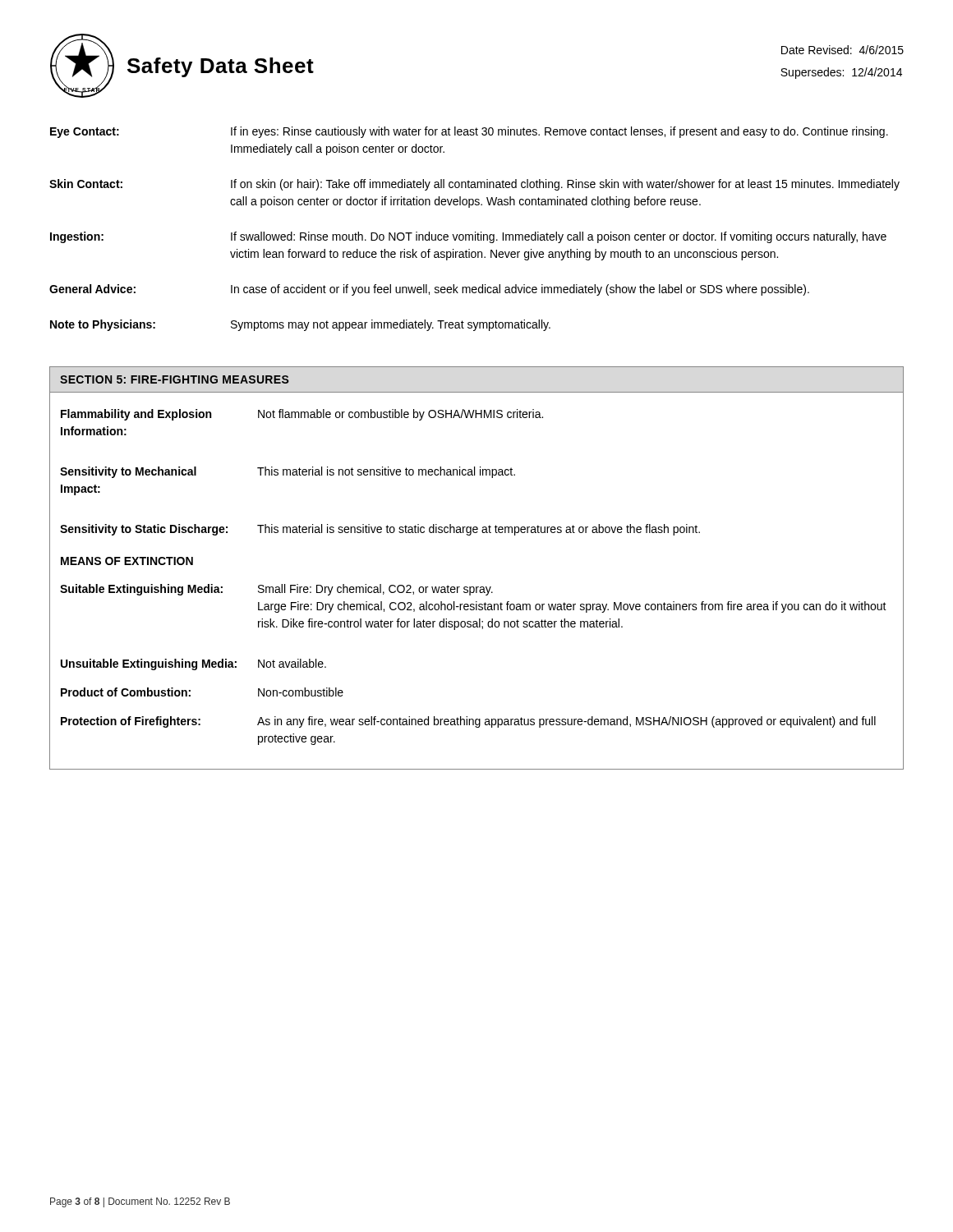Find "MEANS OF EXTINCTION" on this page
The width and height of the screenshot is (953, 1232).
[x=127, y=561]
